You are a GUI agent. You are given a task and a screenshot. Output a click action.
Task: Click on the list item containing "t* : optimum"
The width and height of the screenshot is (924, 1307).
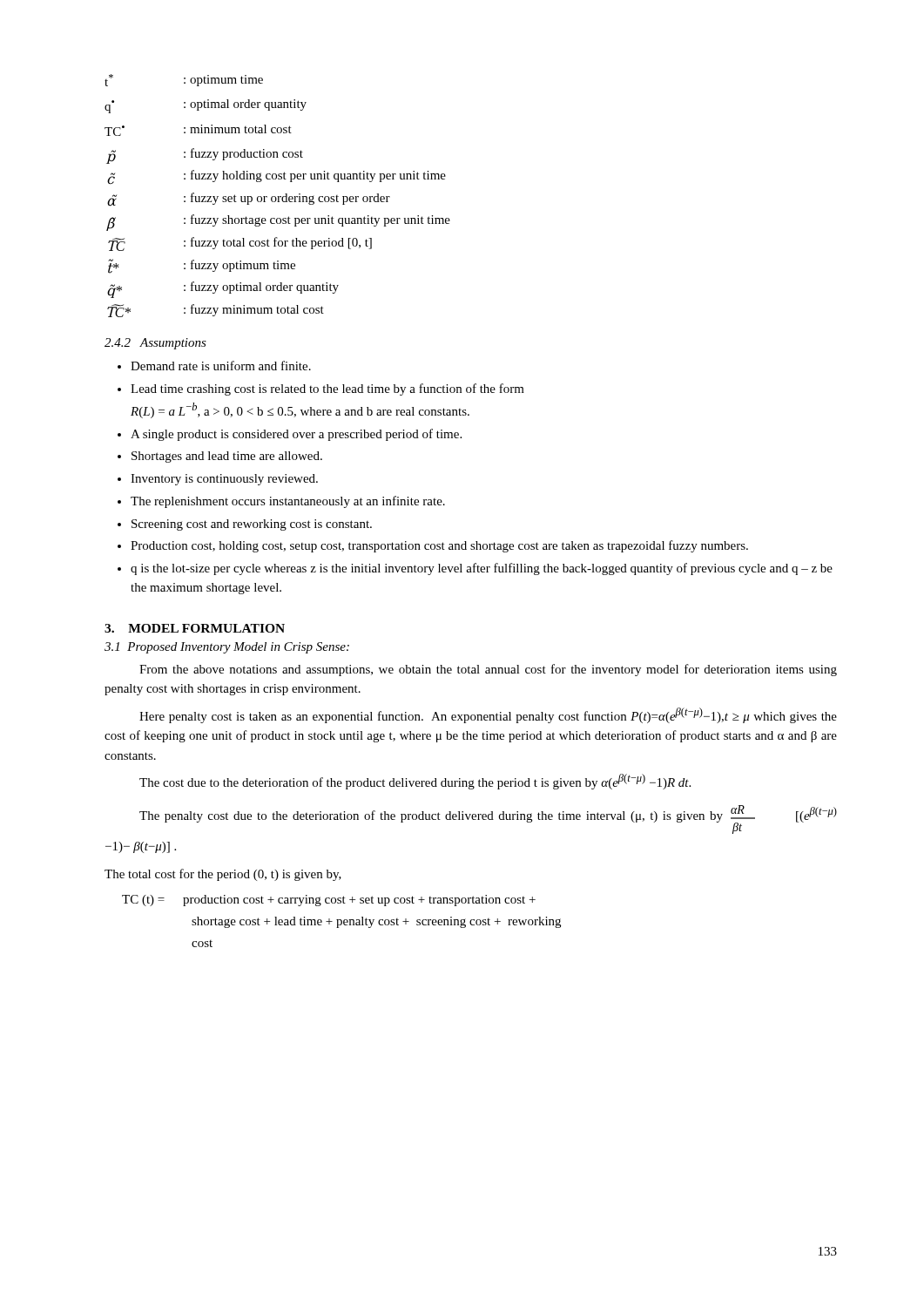[x=277, y=196]
